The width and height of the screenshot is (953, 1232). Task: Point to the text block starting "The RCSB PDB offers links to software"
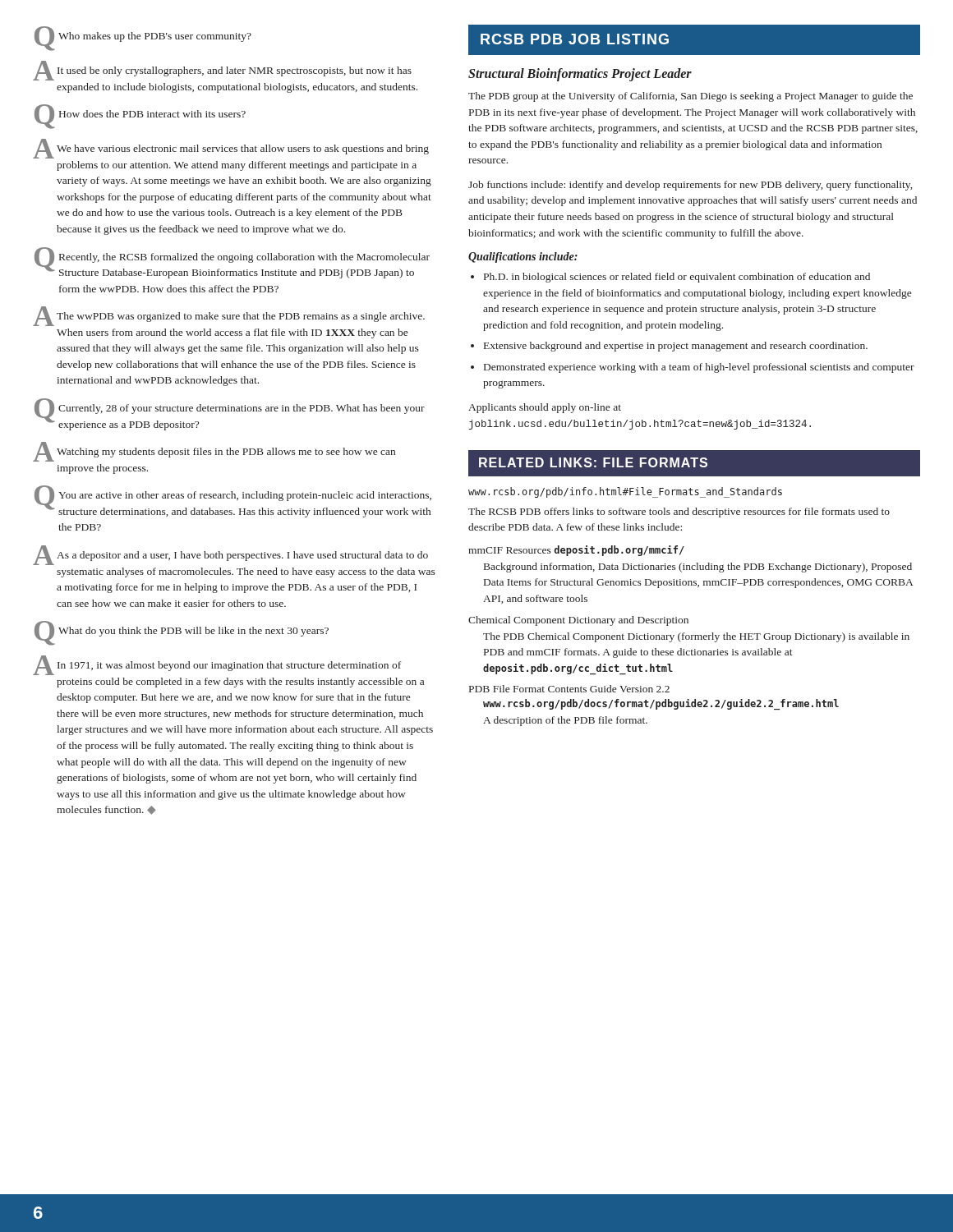click(679, 519)
